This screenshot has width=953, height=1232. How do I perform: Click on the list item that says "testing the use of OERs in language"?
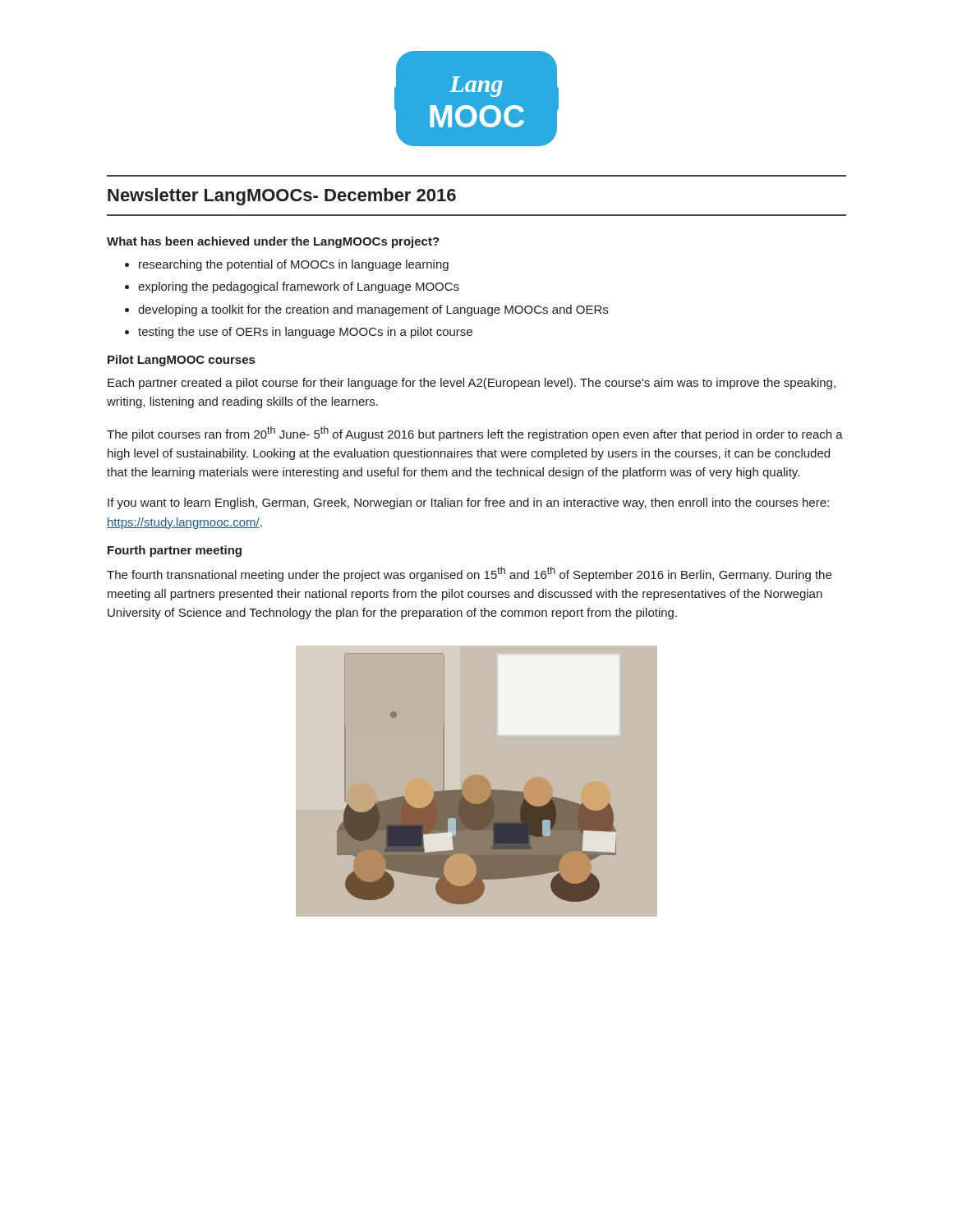tap(305, 331)
